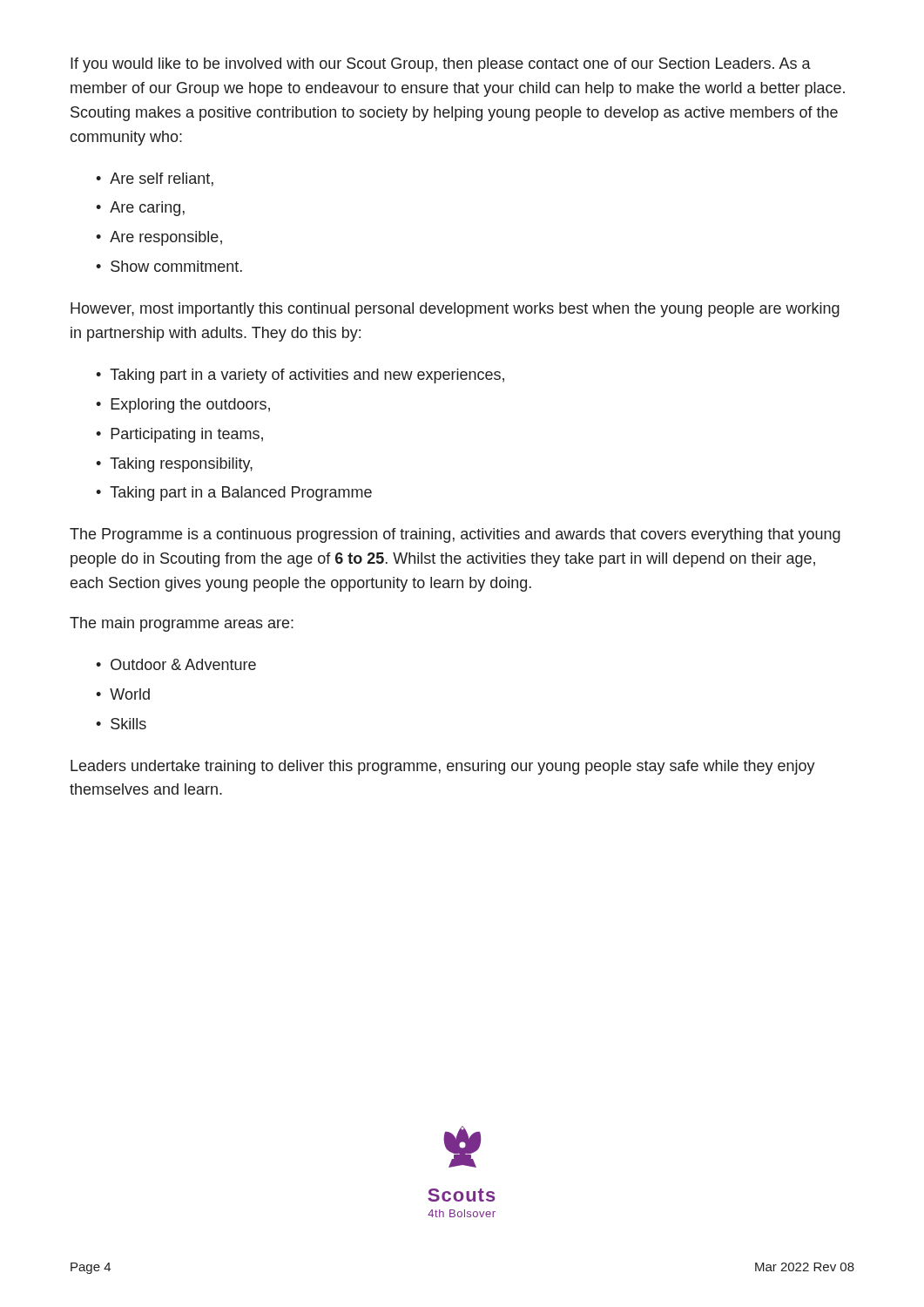Click on the element starting "Show commitment."

(x=177, y=267)
